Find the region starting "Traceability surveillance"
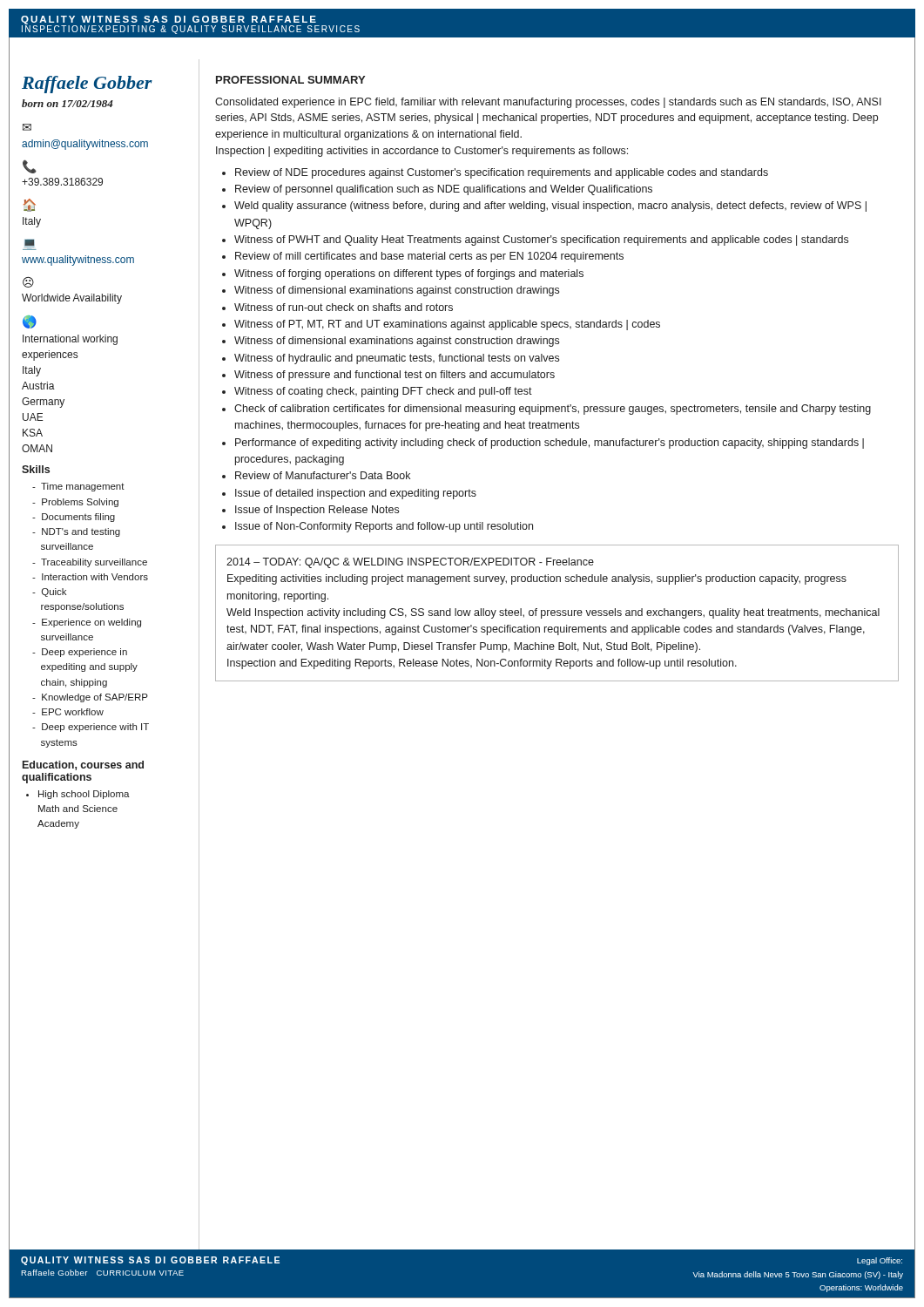The image size is (924, 1307). (90, 562)
